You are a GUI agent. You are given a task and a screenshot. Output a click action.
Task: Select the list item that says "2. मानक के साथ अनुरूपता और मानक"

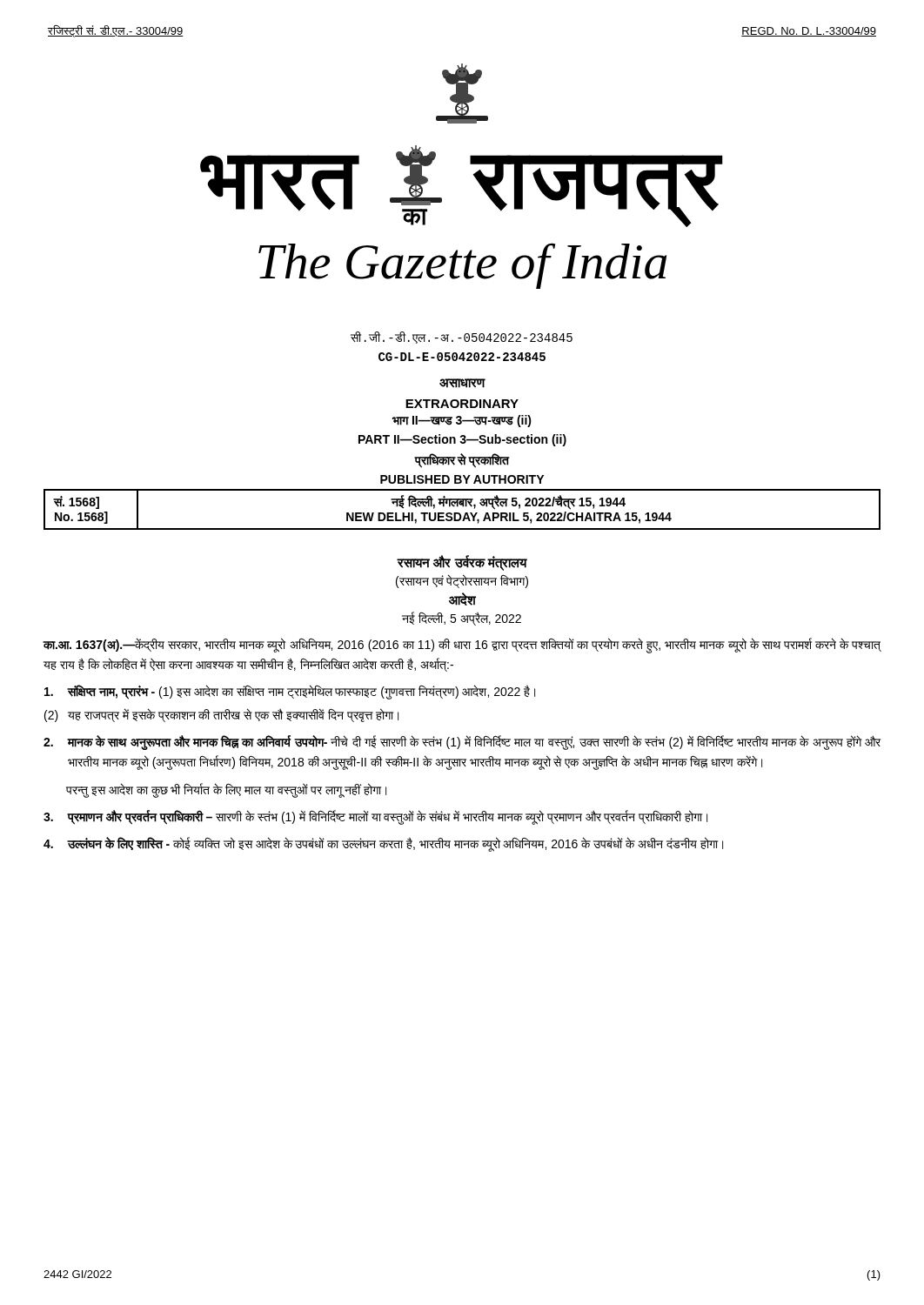pyautogui.click(x=462, y=753)
